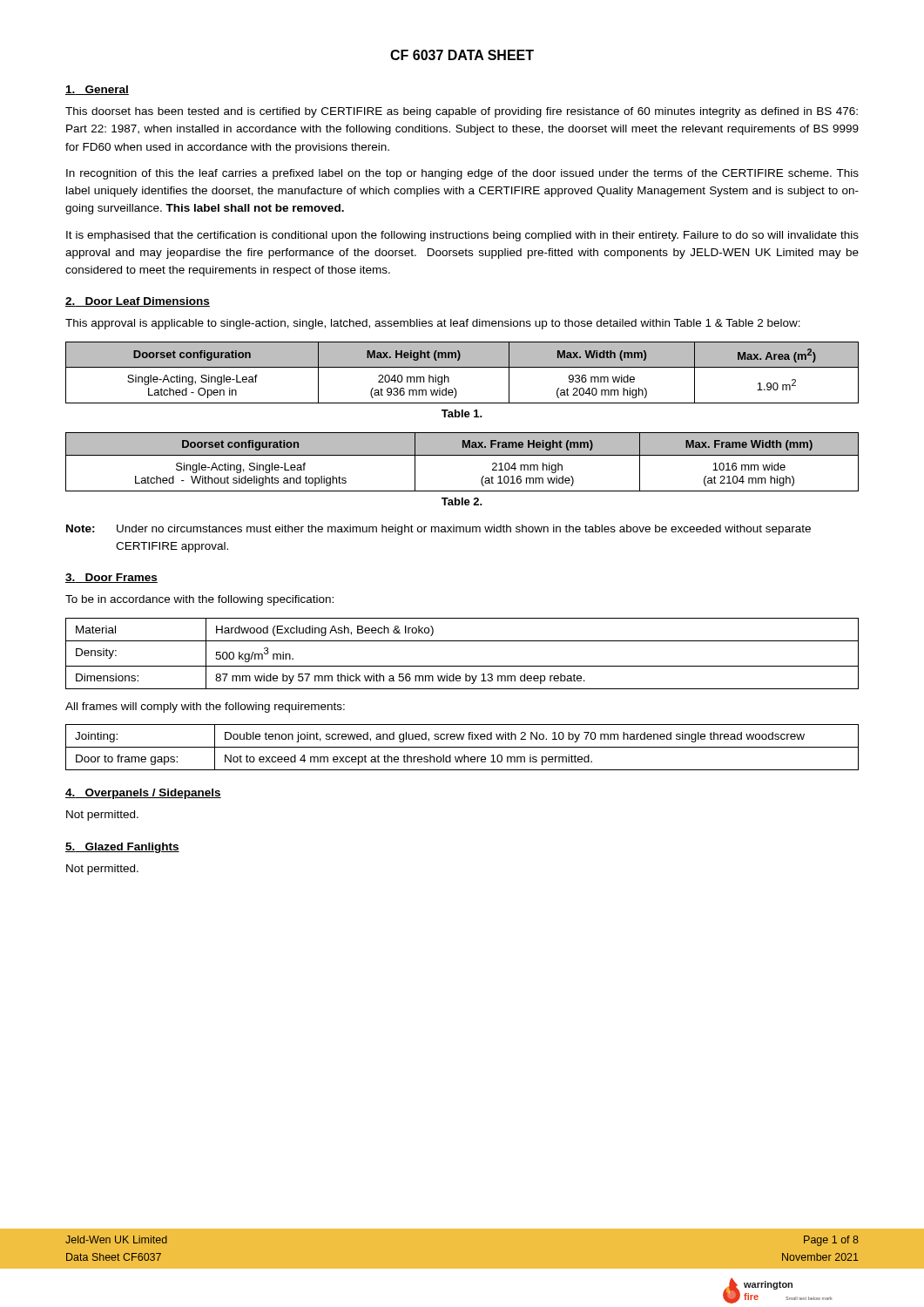Click on the title with the text "CF 6037 DATA SHEET"
The height and width of the screenshot is (1307, 924).
coord(462,56)
